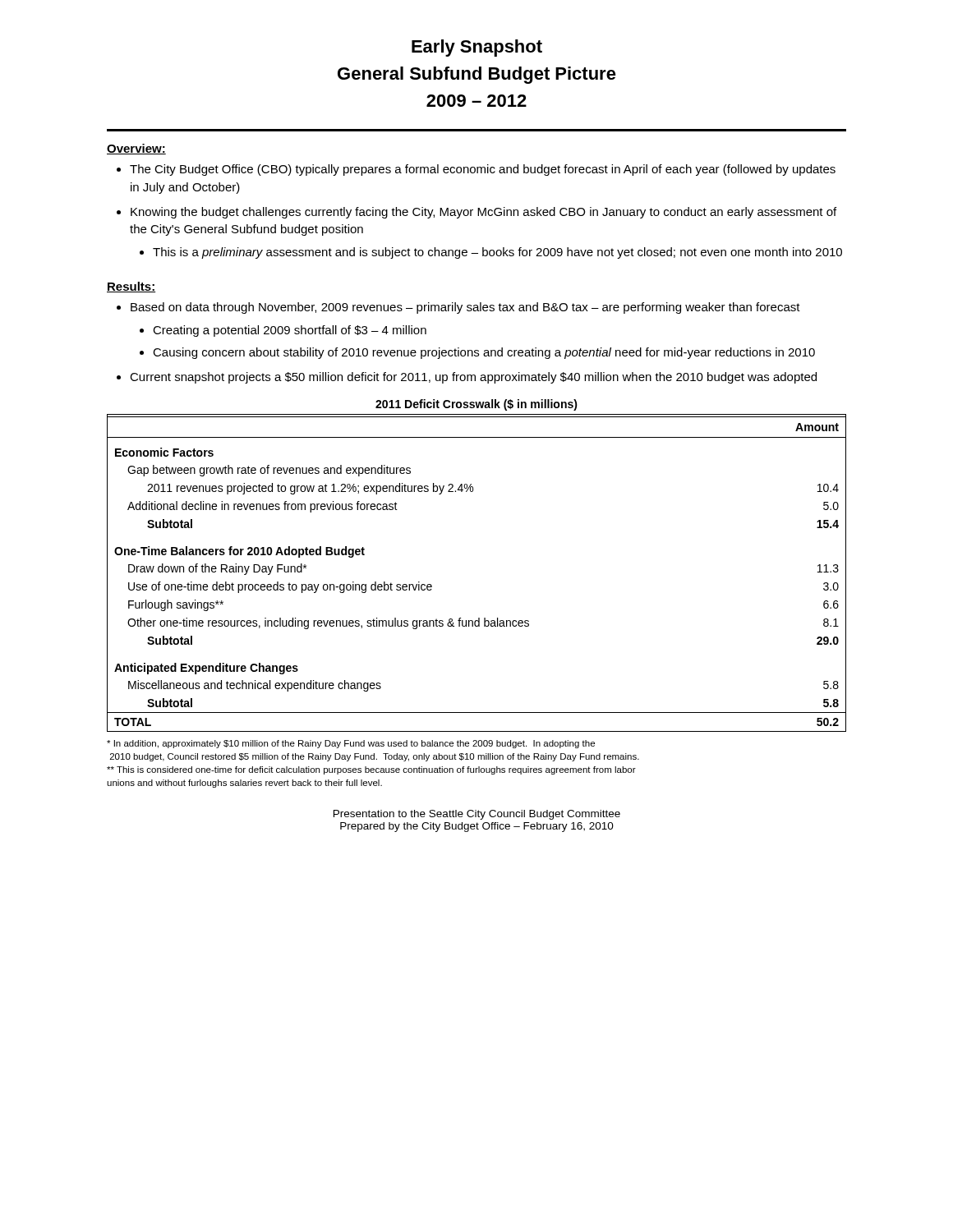
Task: Find the list item that says "Current snapshot projects a $50"
Action: [x=474, y=377]
